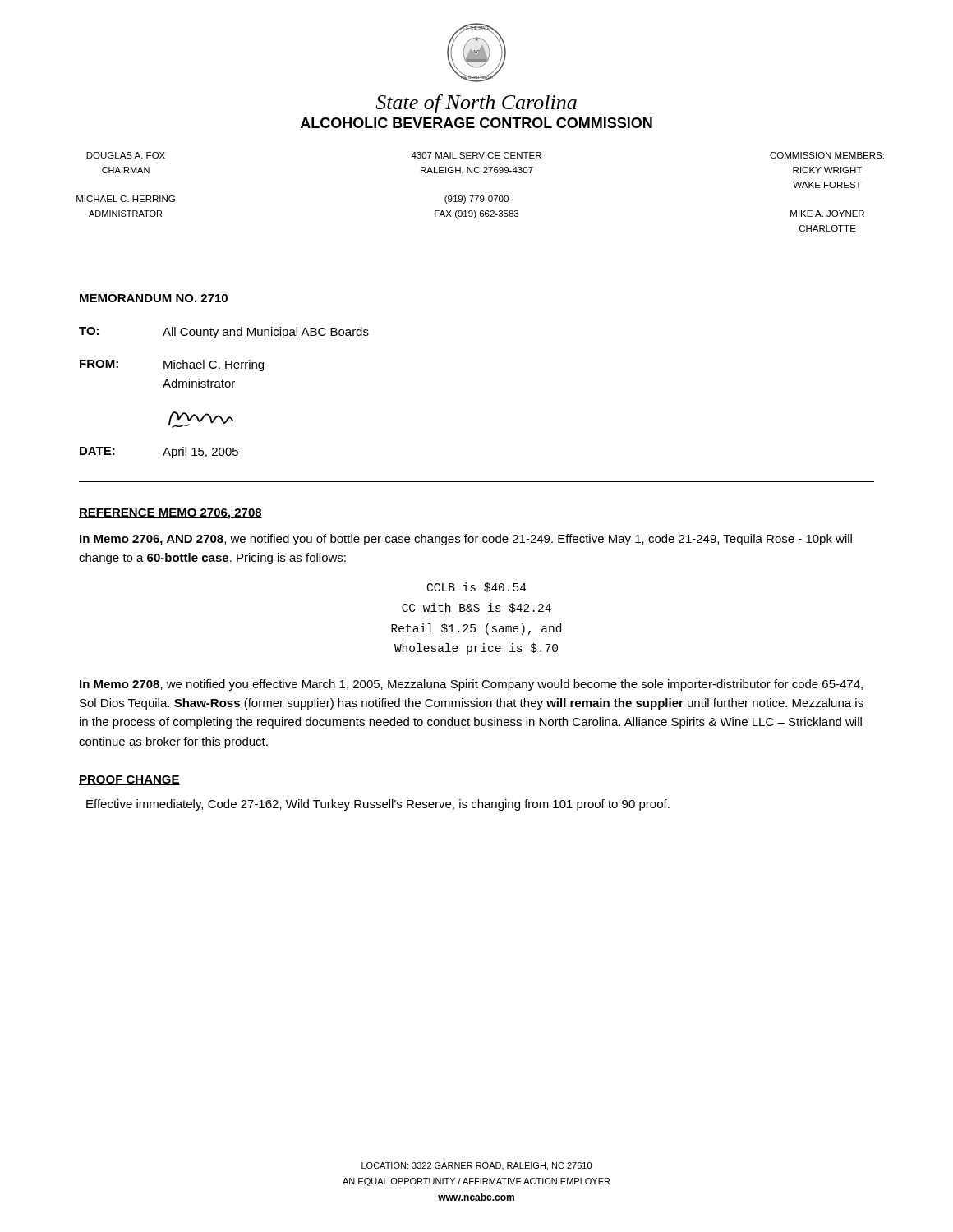The height and width of the screenshot is (1232, 953).
Task: Click on the text block that says "DATE: April 15,"
Action: (159, 452)
